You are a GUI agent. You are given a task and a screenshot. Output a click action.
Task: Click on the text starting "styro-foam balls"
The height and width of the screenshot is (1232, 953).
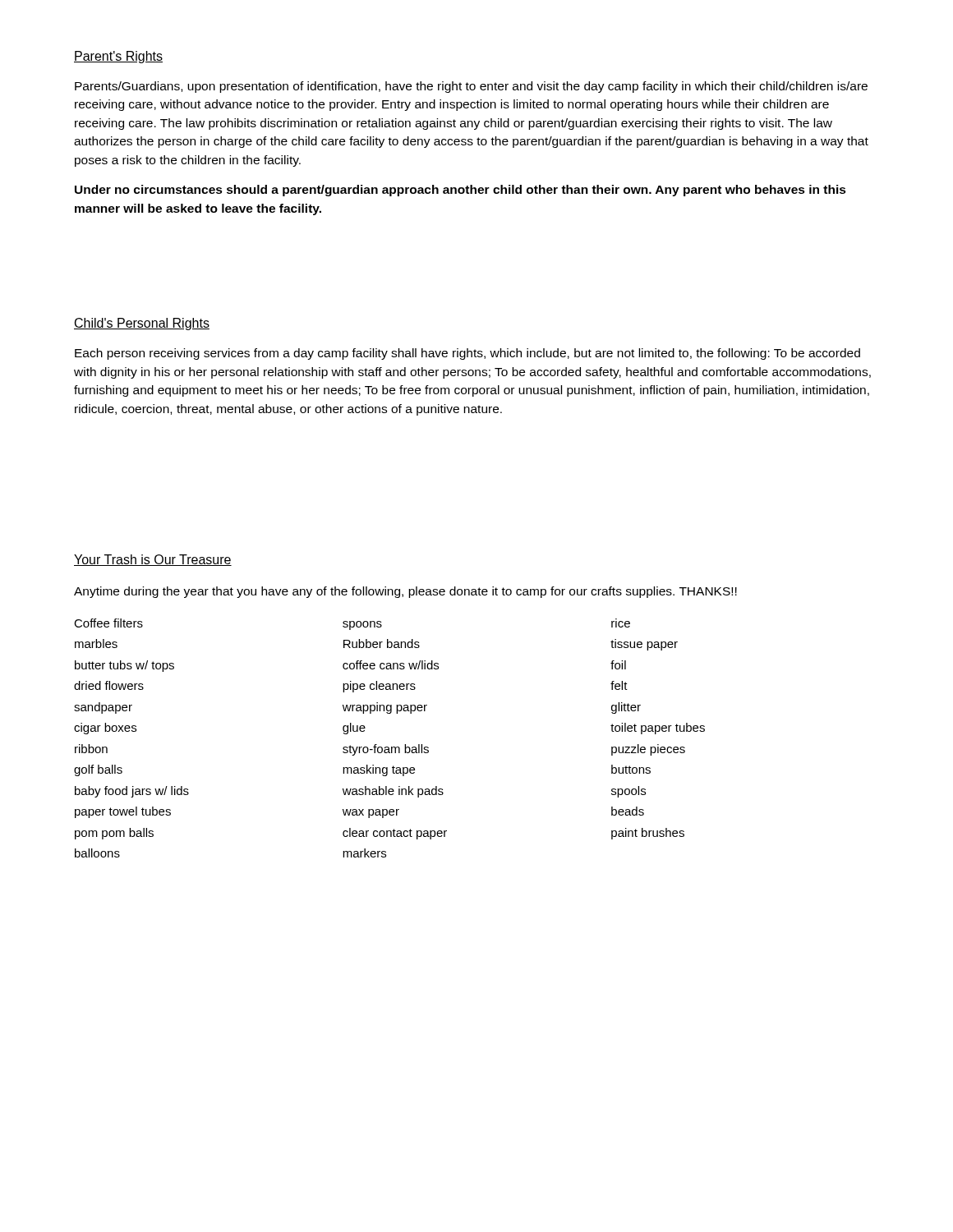point(386,748)
